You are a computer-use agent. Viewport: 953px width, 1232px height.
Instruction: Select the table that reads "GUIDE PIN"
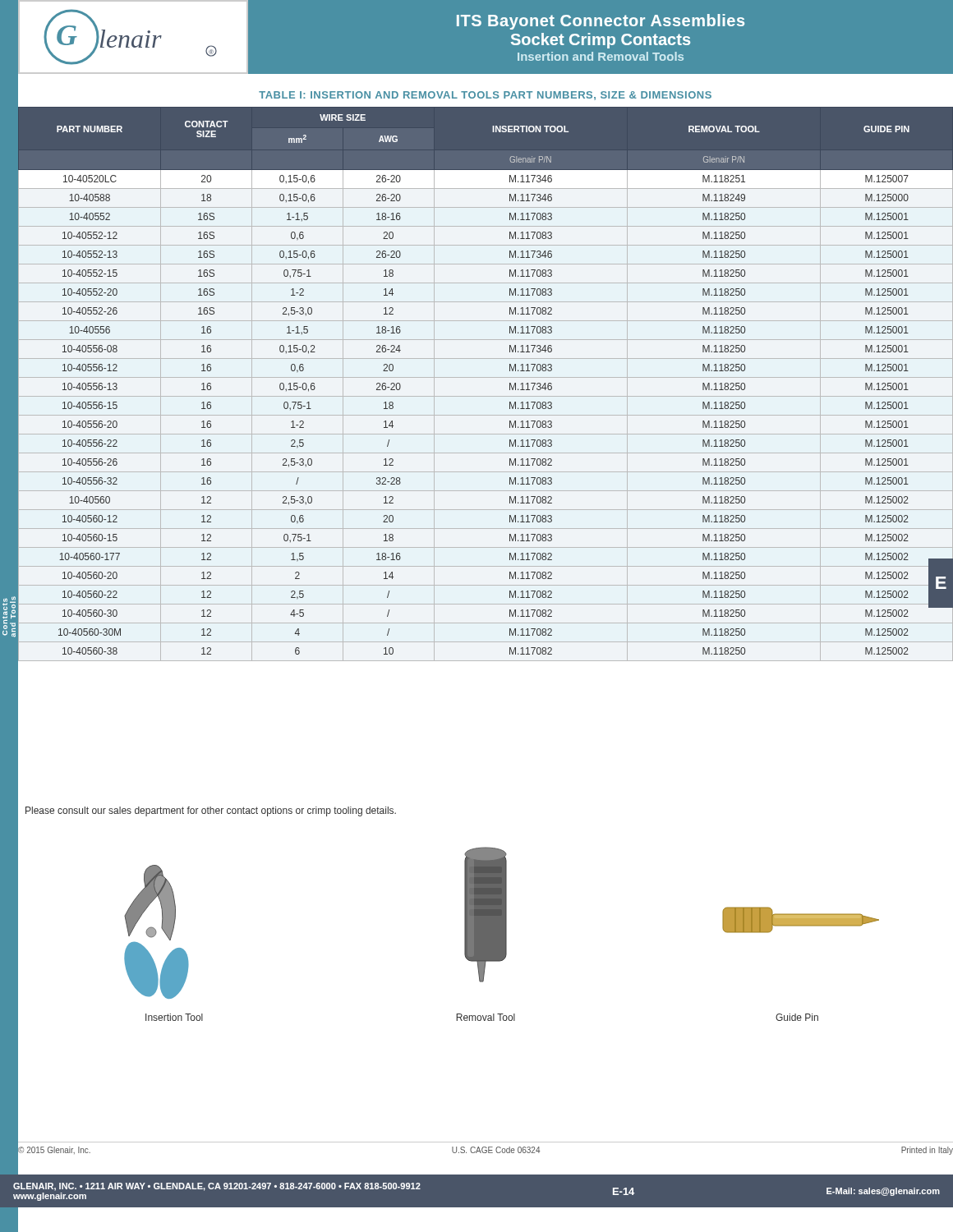pyautogui.click(x=486, y=384)
